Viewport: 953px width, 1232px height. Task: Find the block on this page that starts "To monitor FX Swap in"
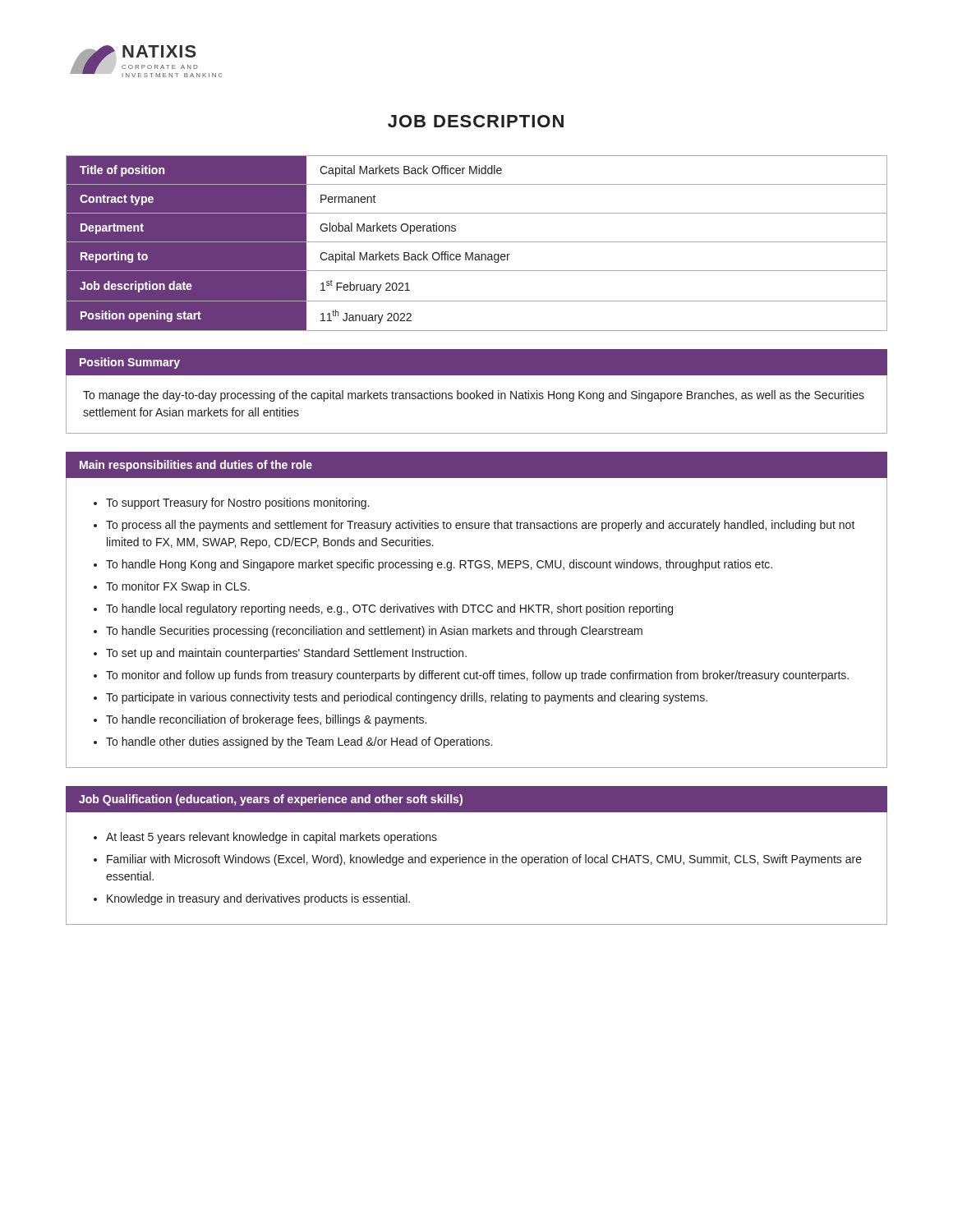tap(178, 587)
